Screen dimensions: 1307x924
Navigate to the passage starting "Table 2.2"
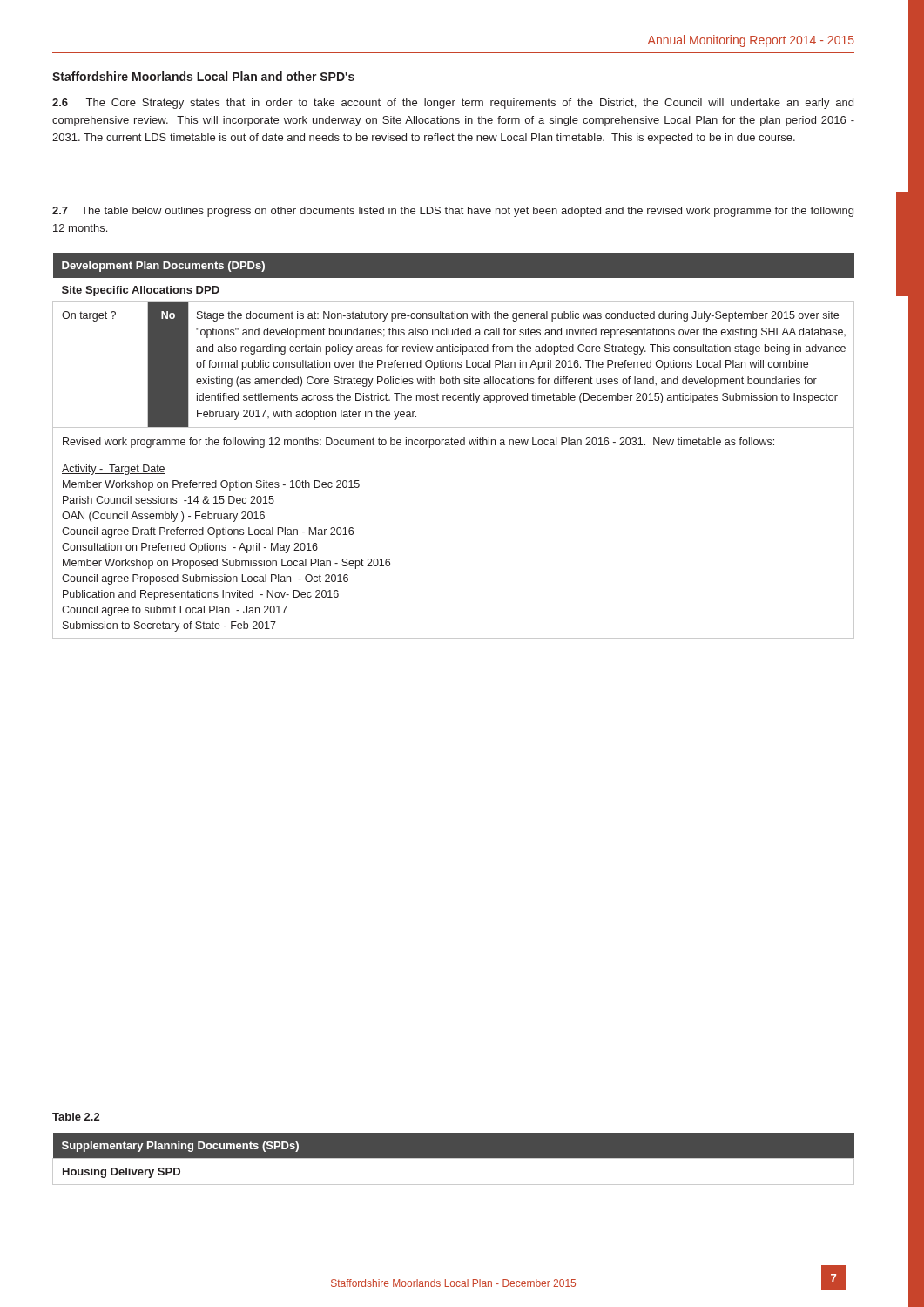coord(76,1117)
